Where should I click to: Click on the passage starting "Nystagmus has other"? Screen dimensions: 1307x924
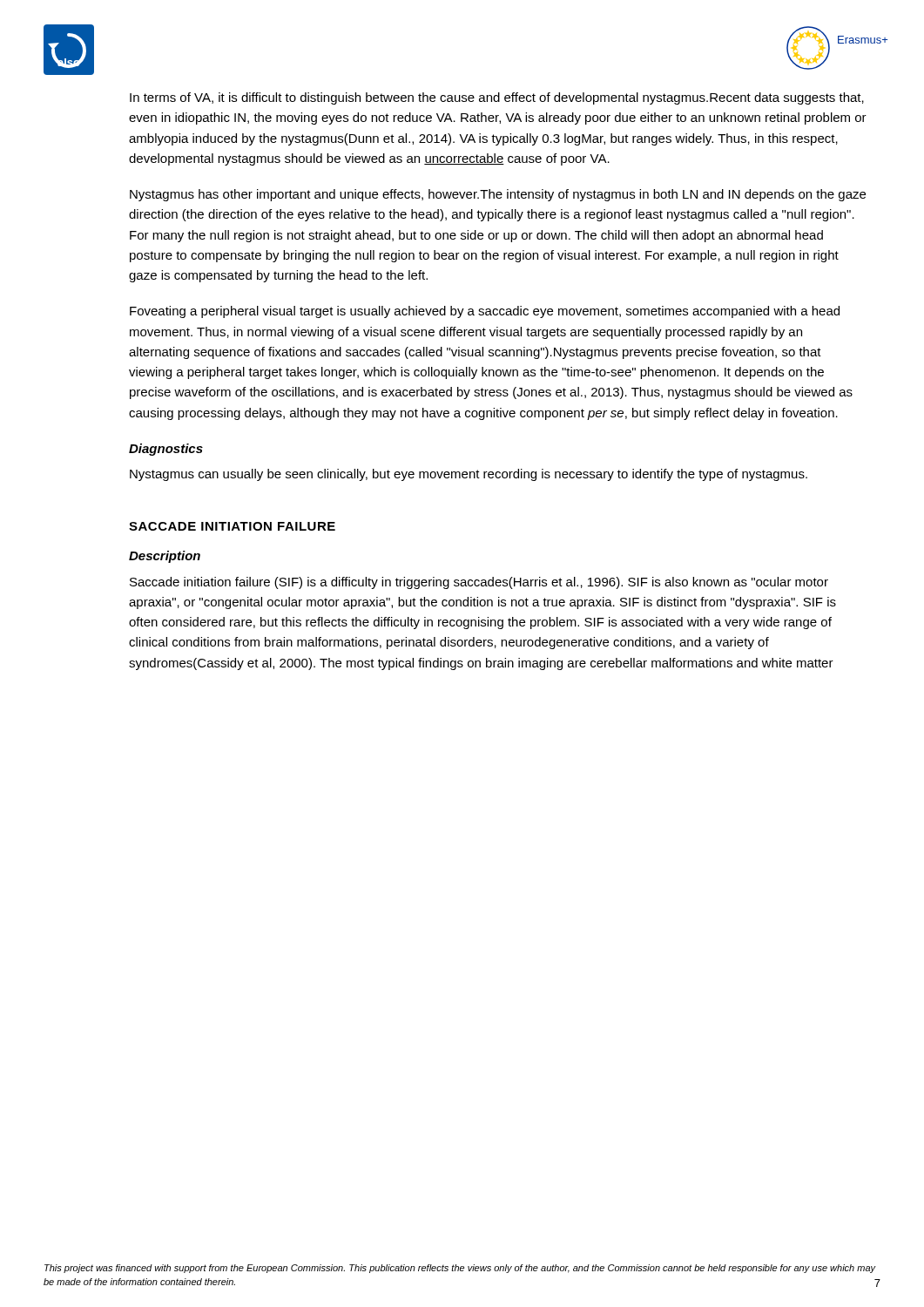(x=498, y=234)
